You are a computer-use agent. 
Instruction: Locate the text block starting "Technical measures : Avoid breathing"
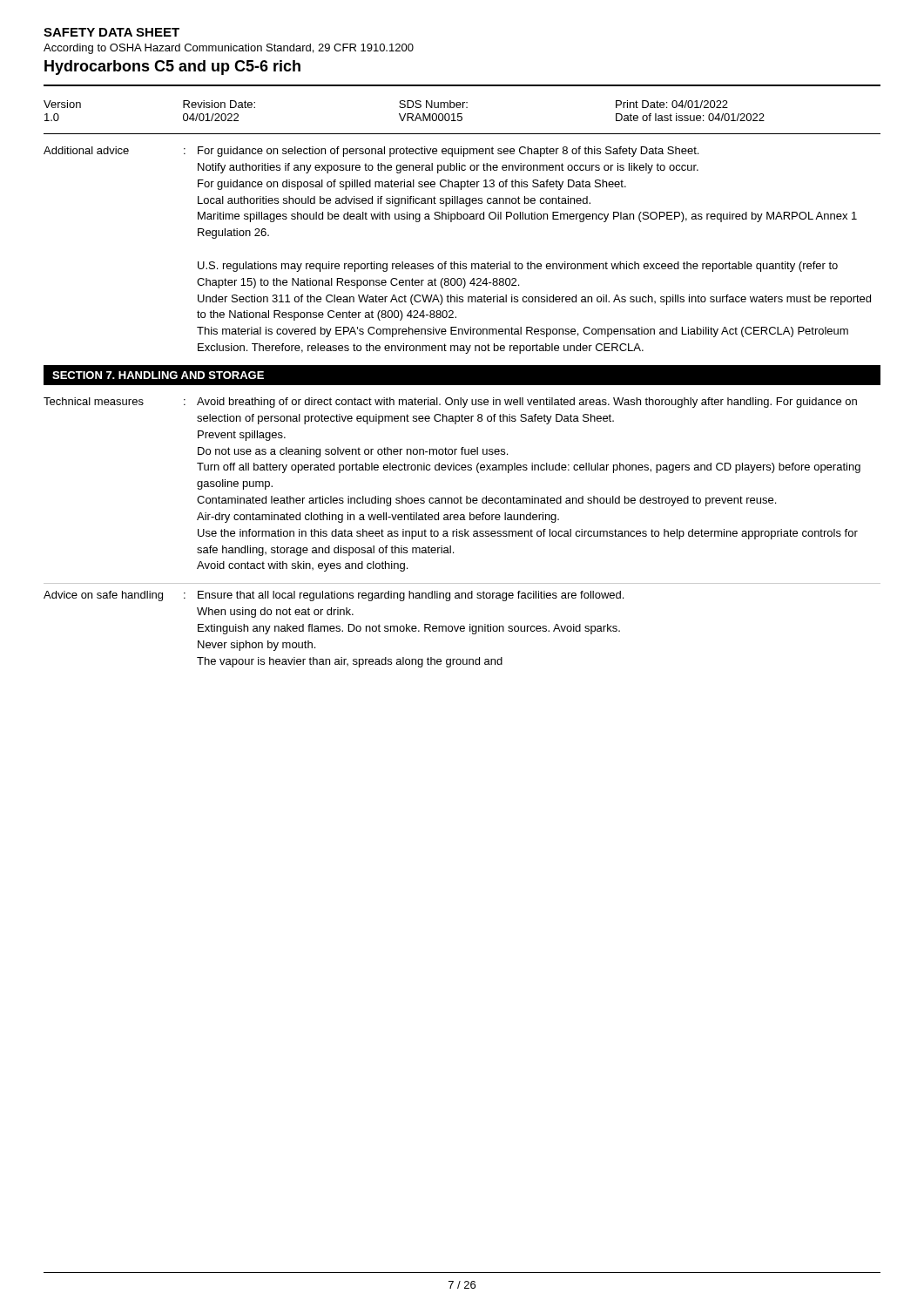(462, 484)
